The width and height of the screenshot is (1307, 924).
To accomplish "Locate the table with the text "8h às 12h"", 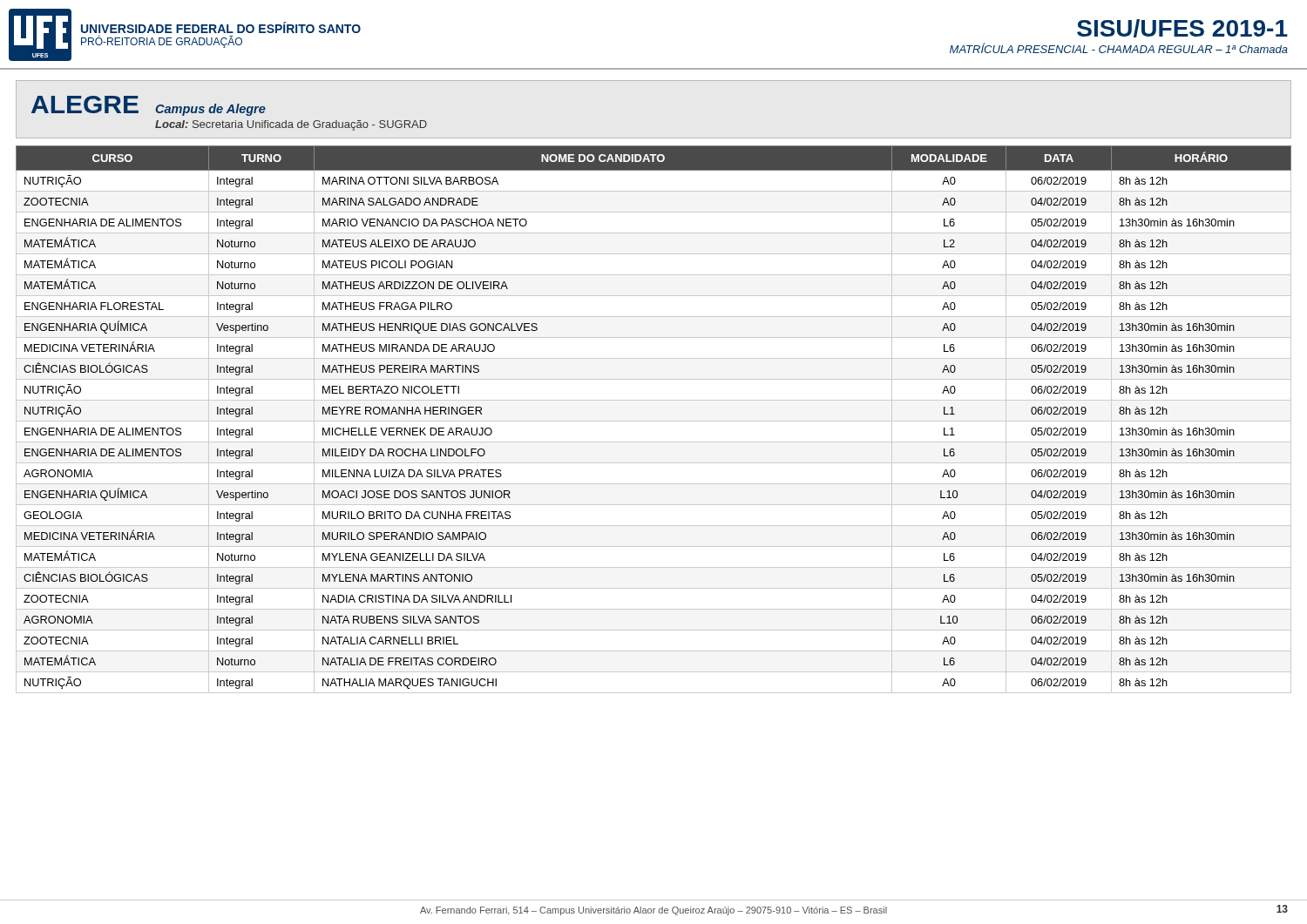I will (x=654, y=419).
